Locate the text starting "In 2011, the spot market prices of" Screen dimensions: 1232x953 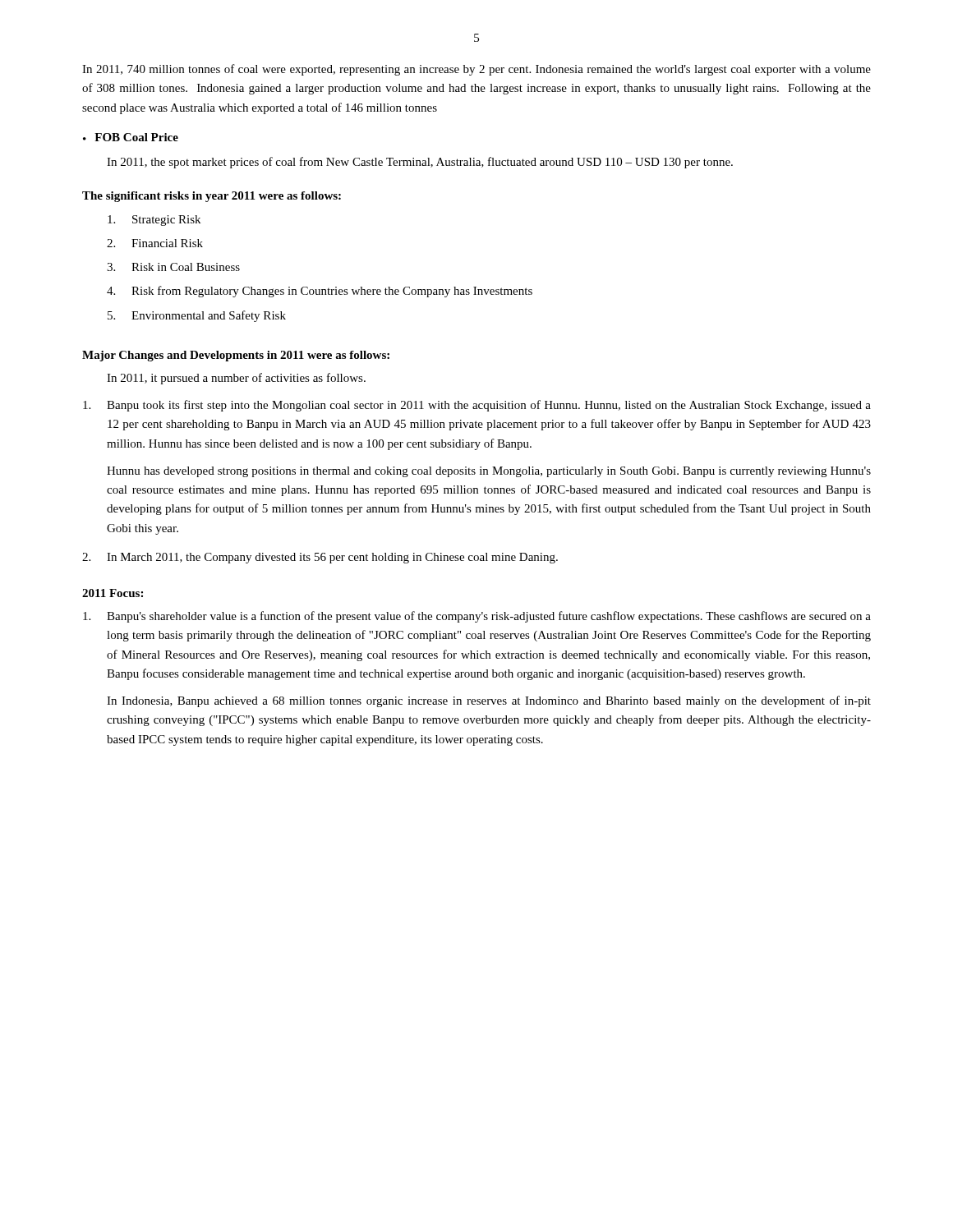420,162
